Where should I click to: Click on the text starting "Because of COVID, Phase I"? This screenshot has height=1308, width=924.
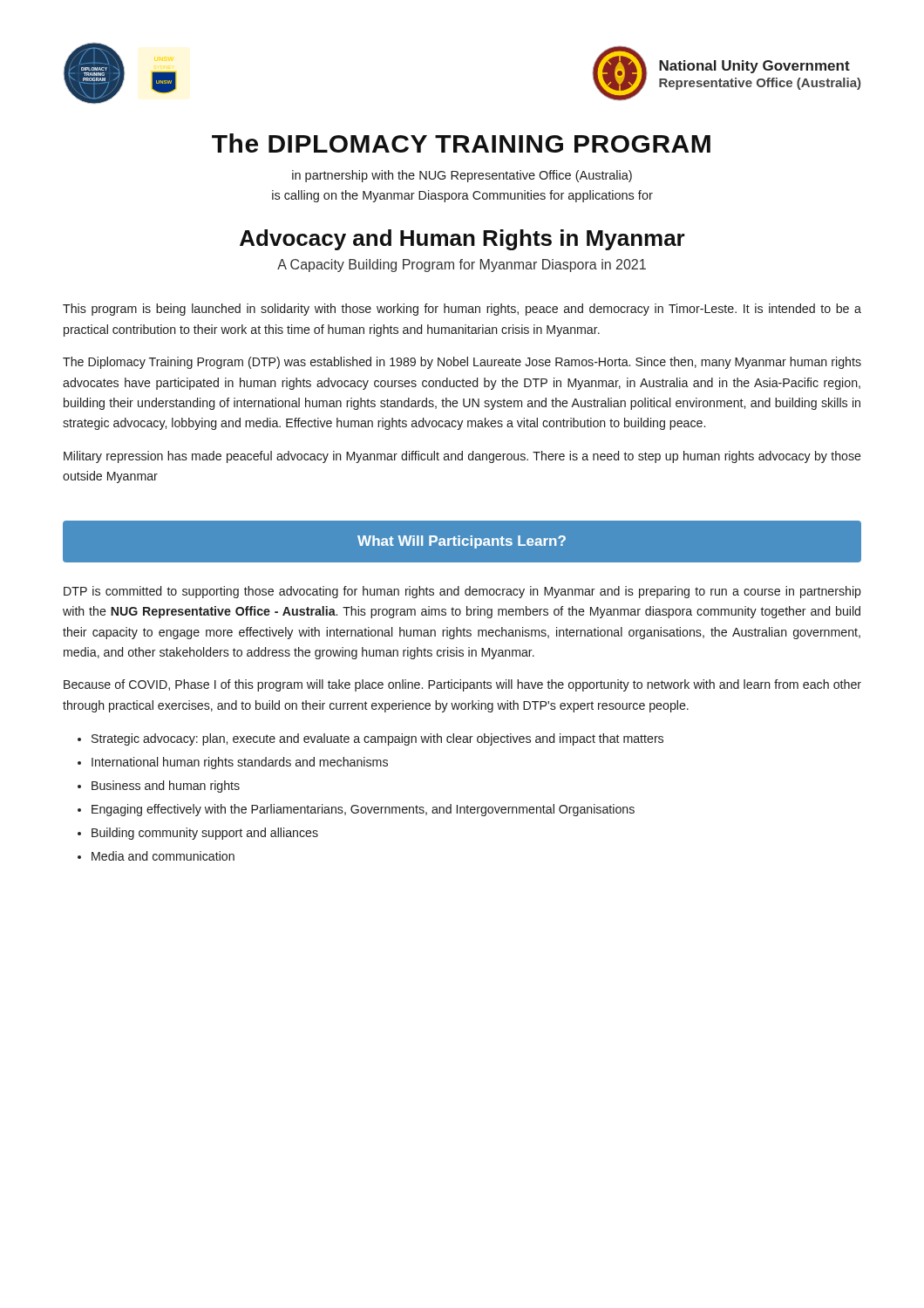(x=462, y=695)
